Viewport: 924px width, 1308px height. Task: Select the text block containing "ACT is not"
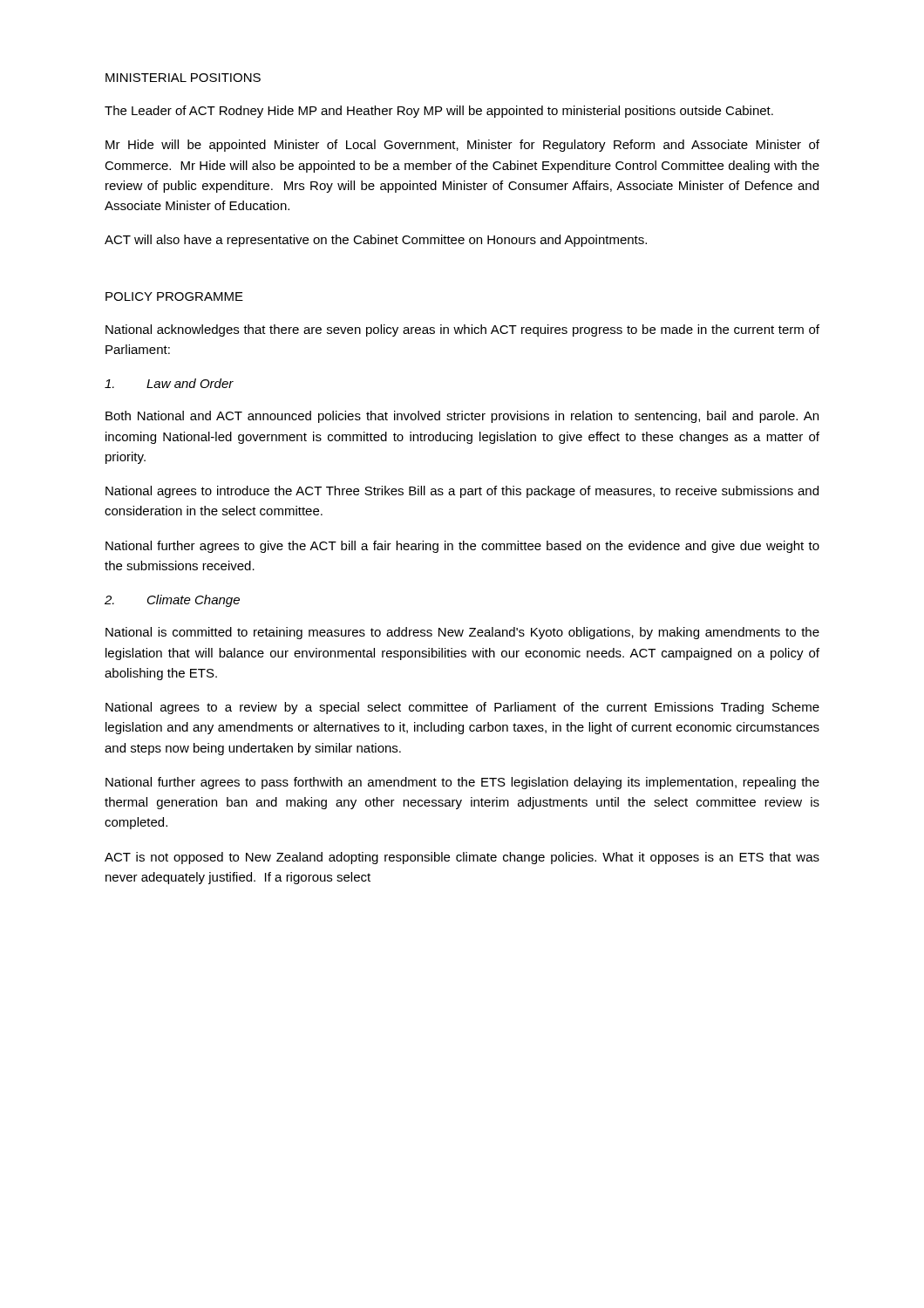click(462, 866)
